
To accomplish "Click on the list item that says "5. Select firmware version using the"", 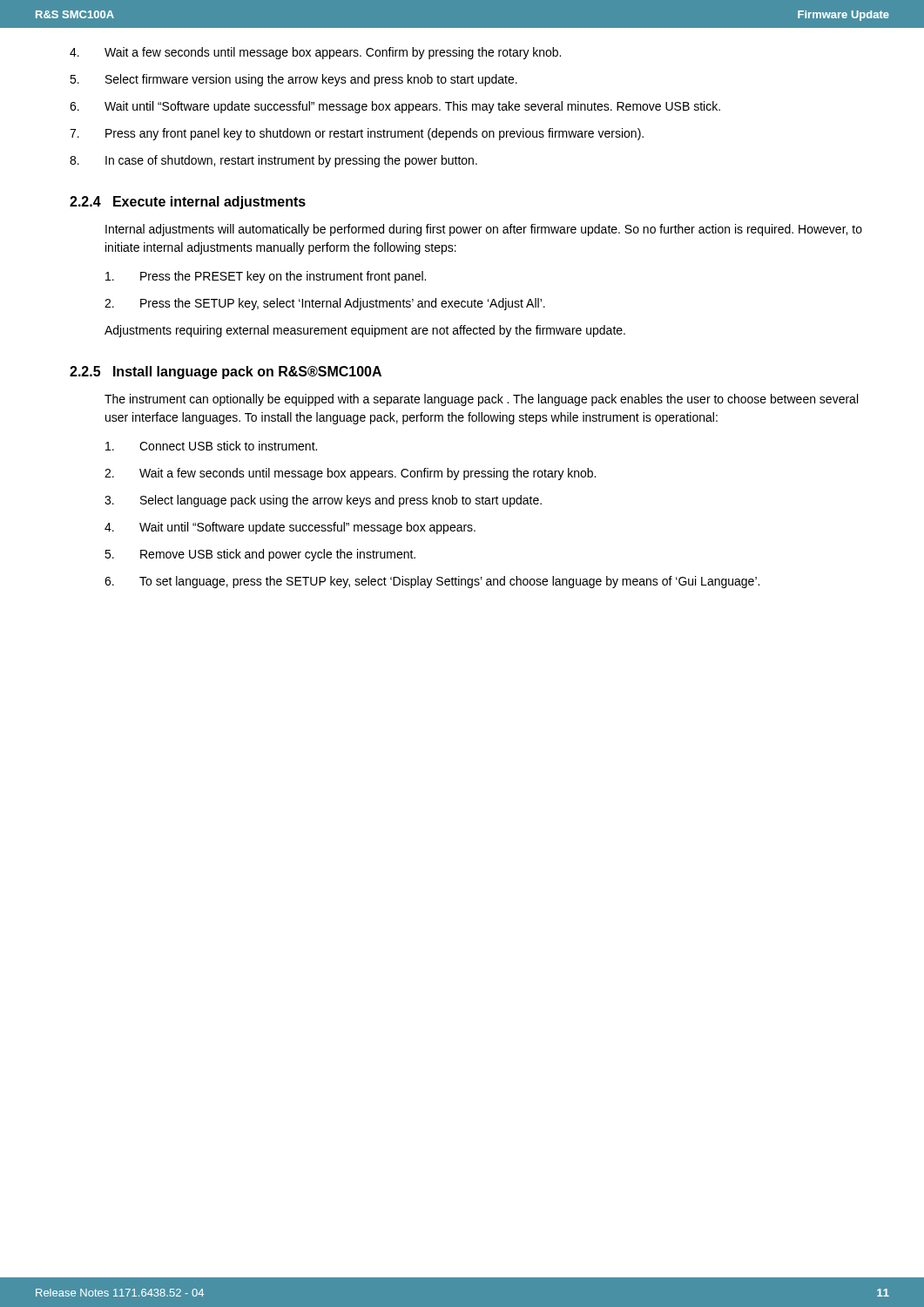I will tap(471, 80).
